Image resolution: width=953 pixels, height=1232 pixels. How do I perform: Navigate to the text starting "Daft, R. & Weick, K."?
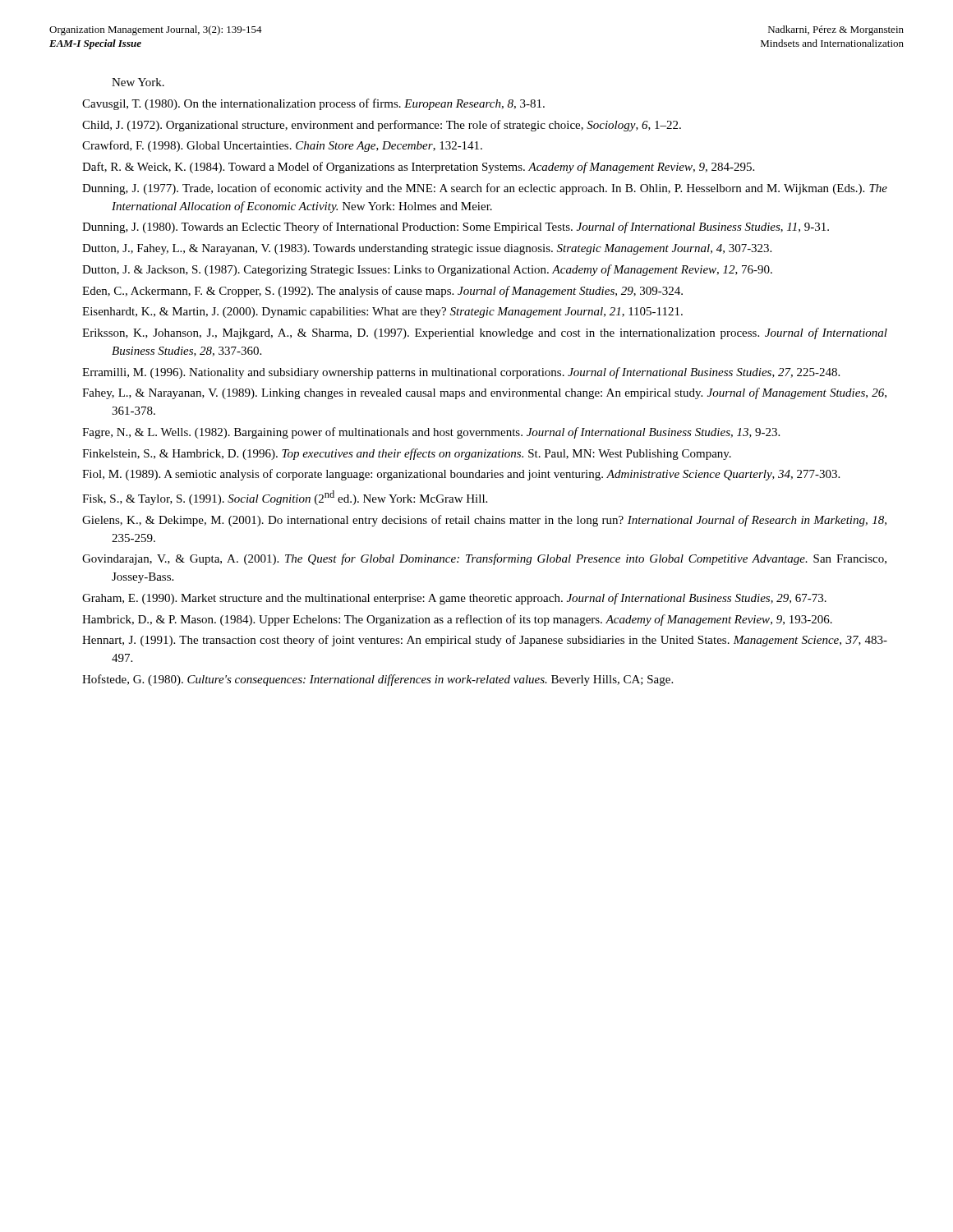pos(419,167)
